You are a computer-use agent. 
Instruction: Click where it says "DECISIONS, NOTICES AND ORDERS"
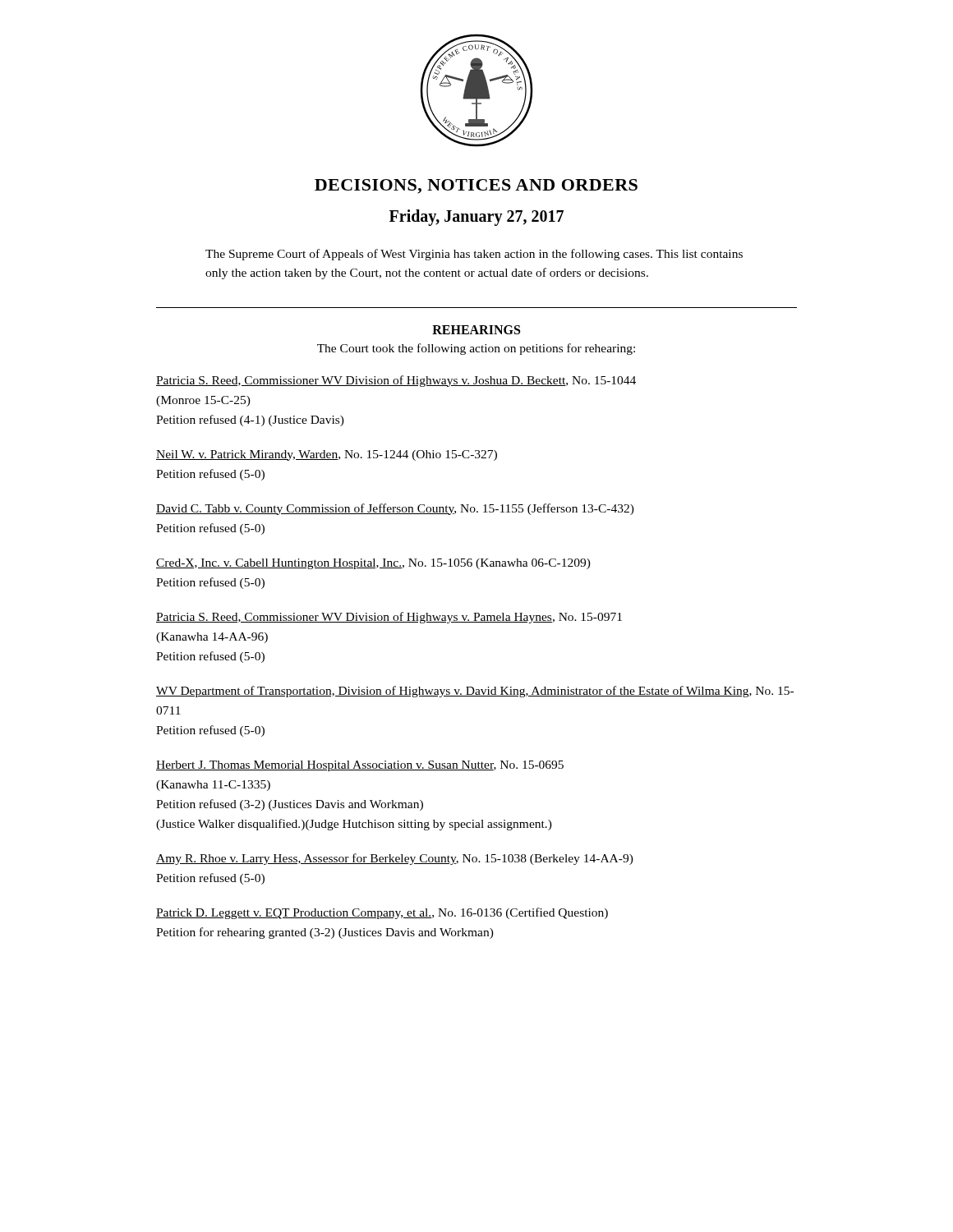tap(476, 184)
